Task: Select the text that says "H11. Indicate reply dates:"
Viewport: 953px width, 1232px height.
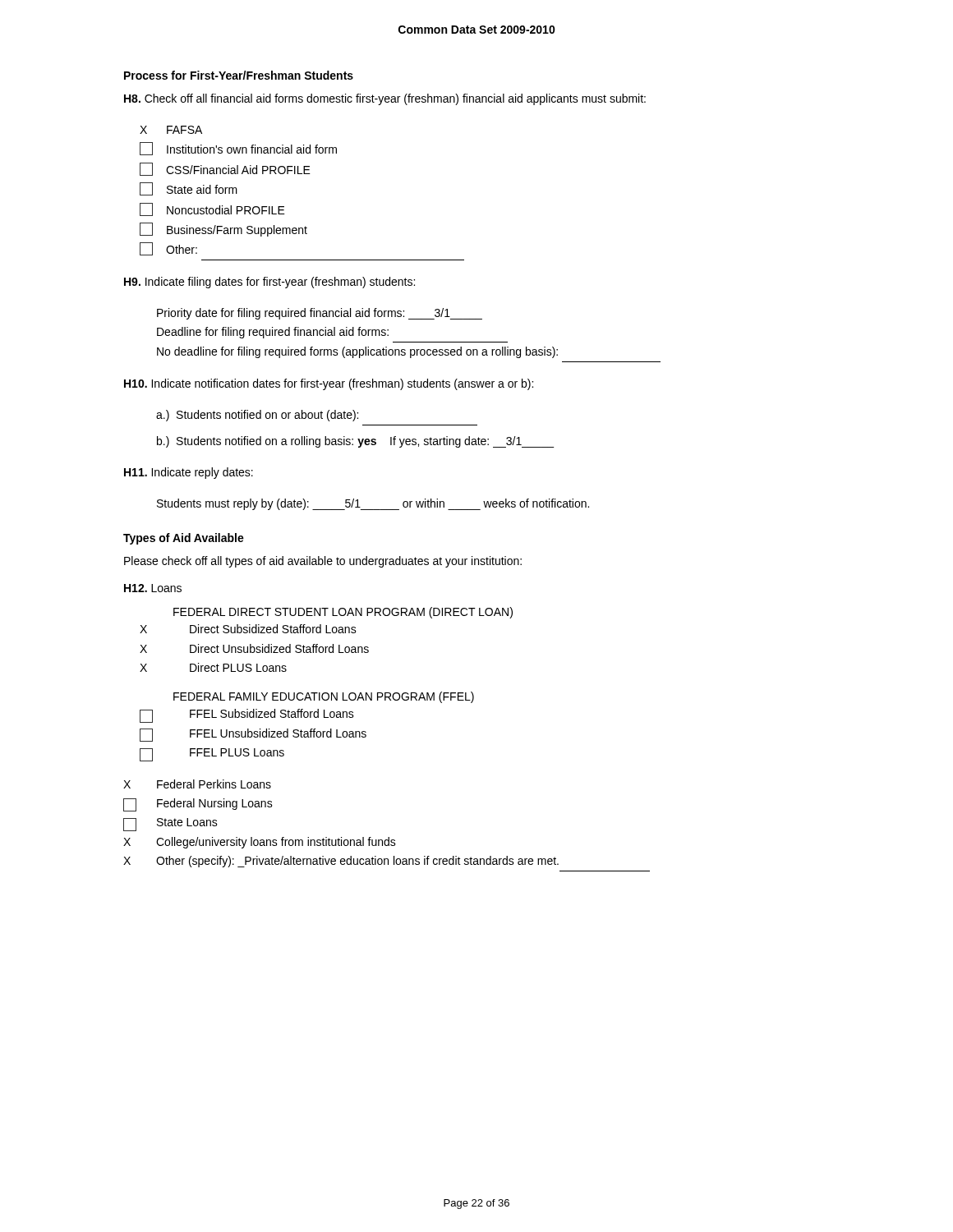Action: (x=188, y=472)
